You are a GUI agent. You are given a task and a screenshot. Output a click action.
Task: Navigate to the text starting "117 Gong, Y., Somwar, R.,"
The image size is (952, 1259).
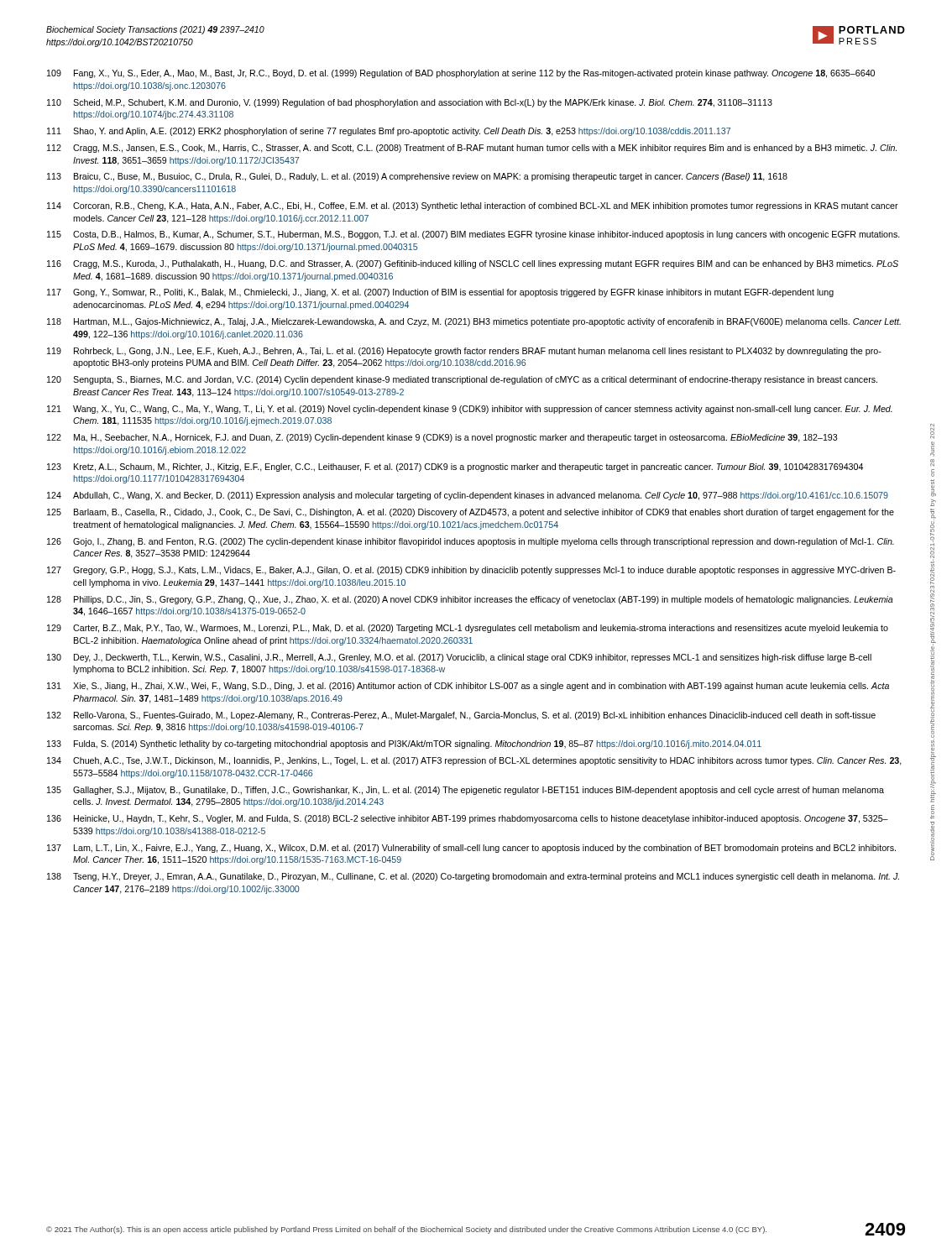(x=476, y=299)
